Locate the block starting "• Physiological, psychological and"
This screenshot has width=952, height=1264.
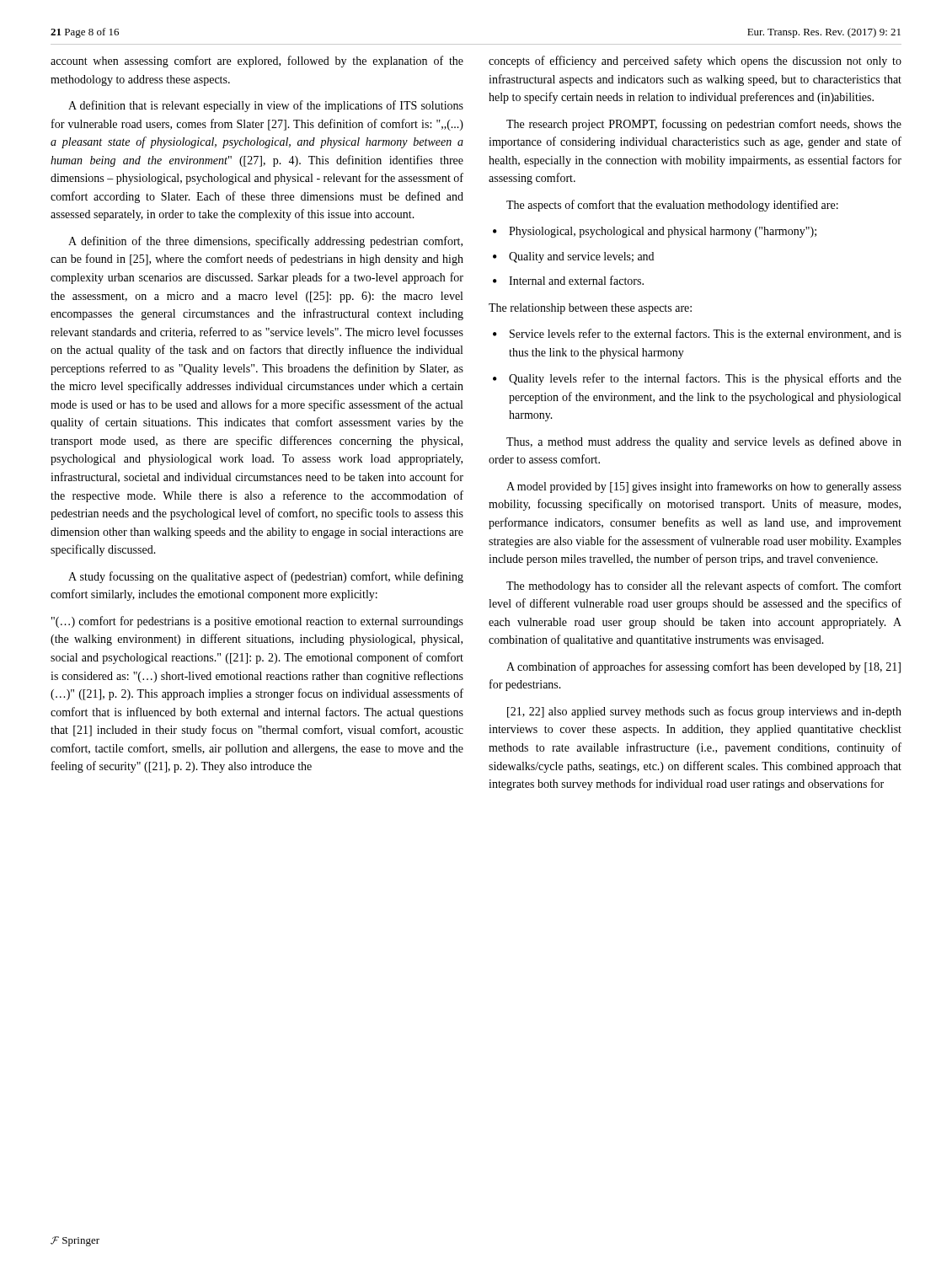coord(697,233)
